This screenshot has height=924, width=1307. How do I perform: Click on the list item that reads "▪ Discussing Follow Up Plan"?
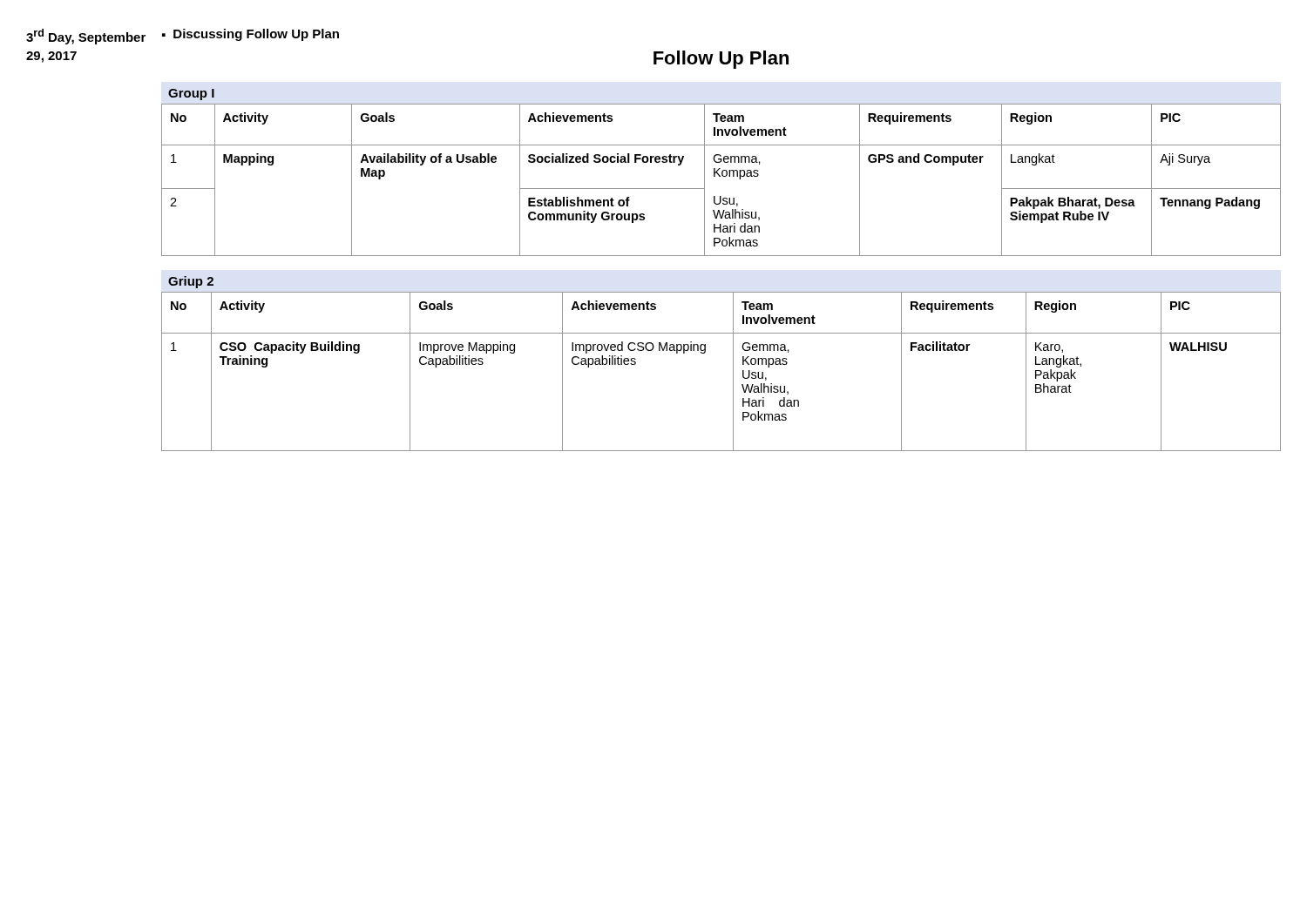tap(250, 34)
